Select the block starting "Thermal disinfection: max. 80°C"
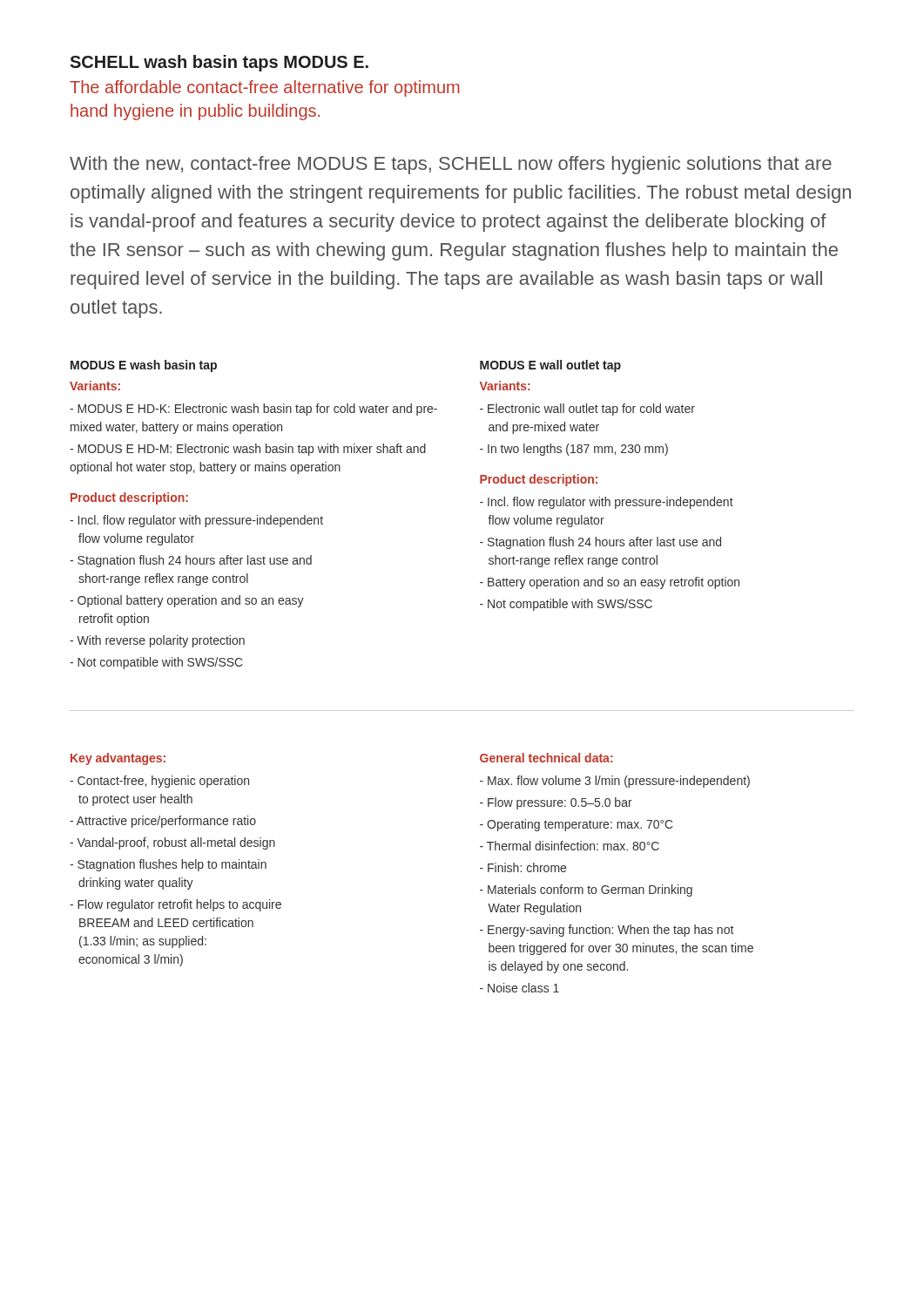This screenshot has height=1307, width=924. pyautogui.click(x=570, y=846)
